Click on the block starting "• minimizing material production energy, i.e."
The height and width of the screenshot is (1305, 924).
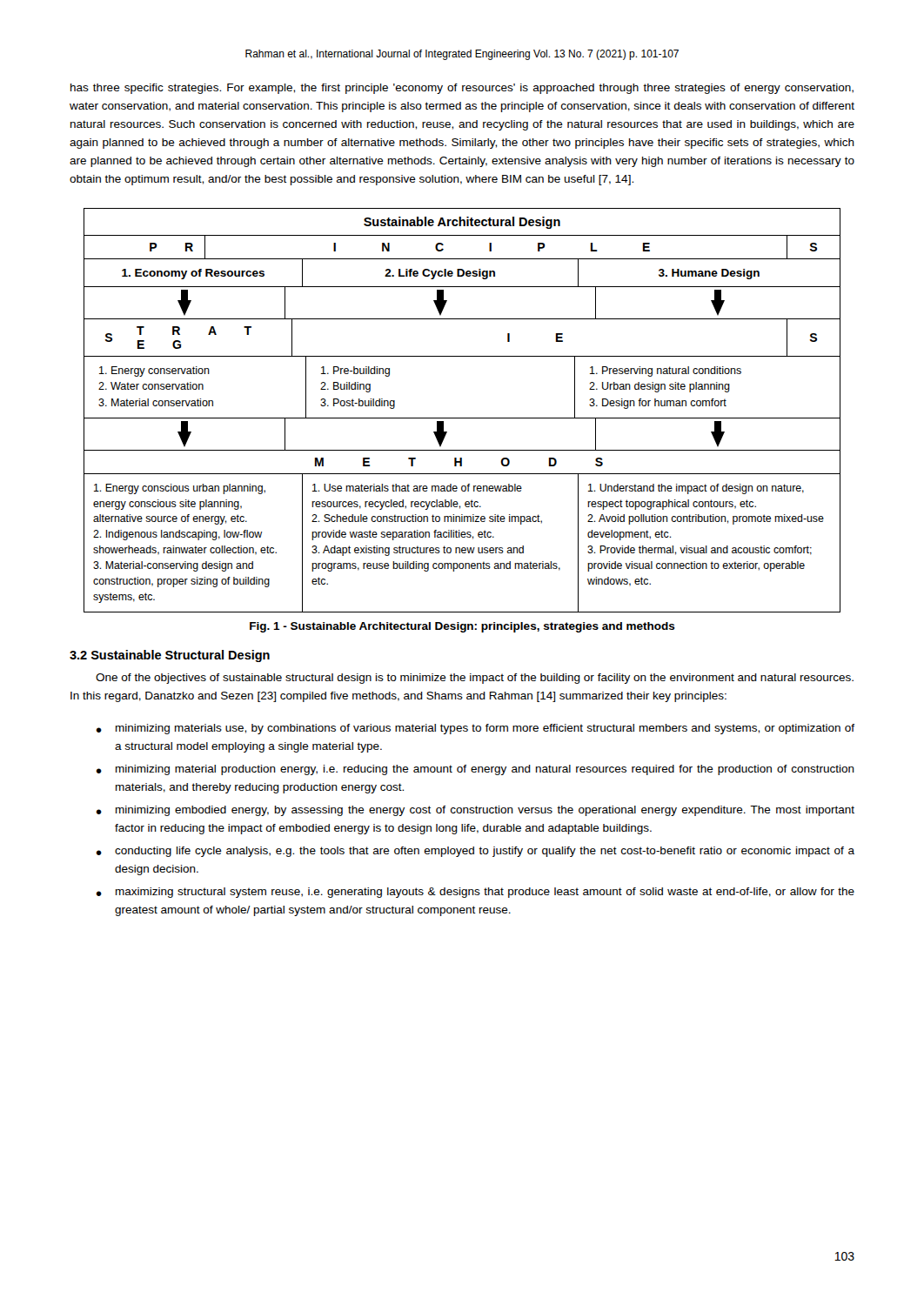475,779
